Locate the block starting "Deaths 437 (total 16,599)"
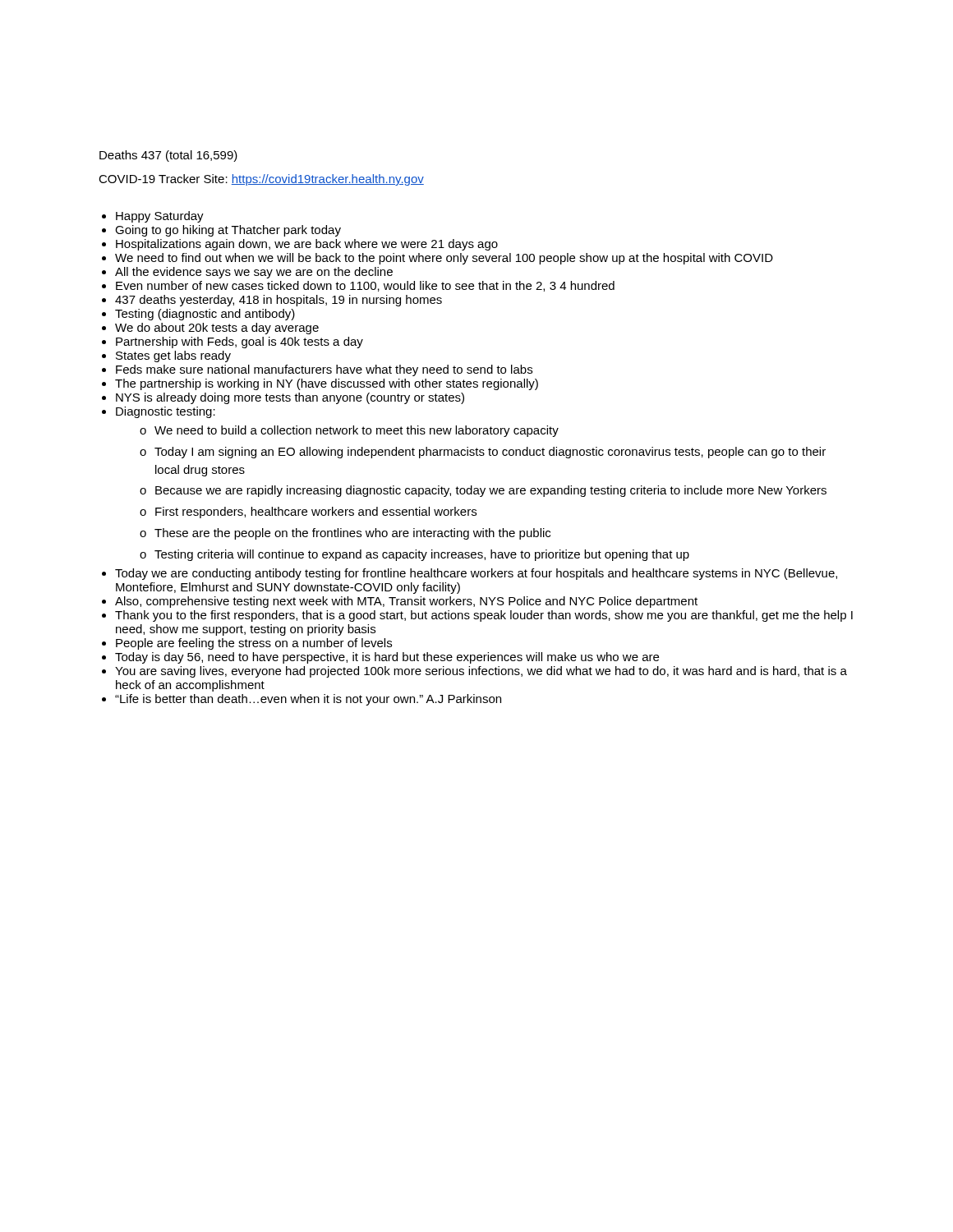Viewport: 953px width, 1232px height. (168, 155)
